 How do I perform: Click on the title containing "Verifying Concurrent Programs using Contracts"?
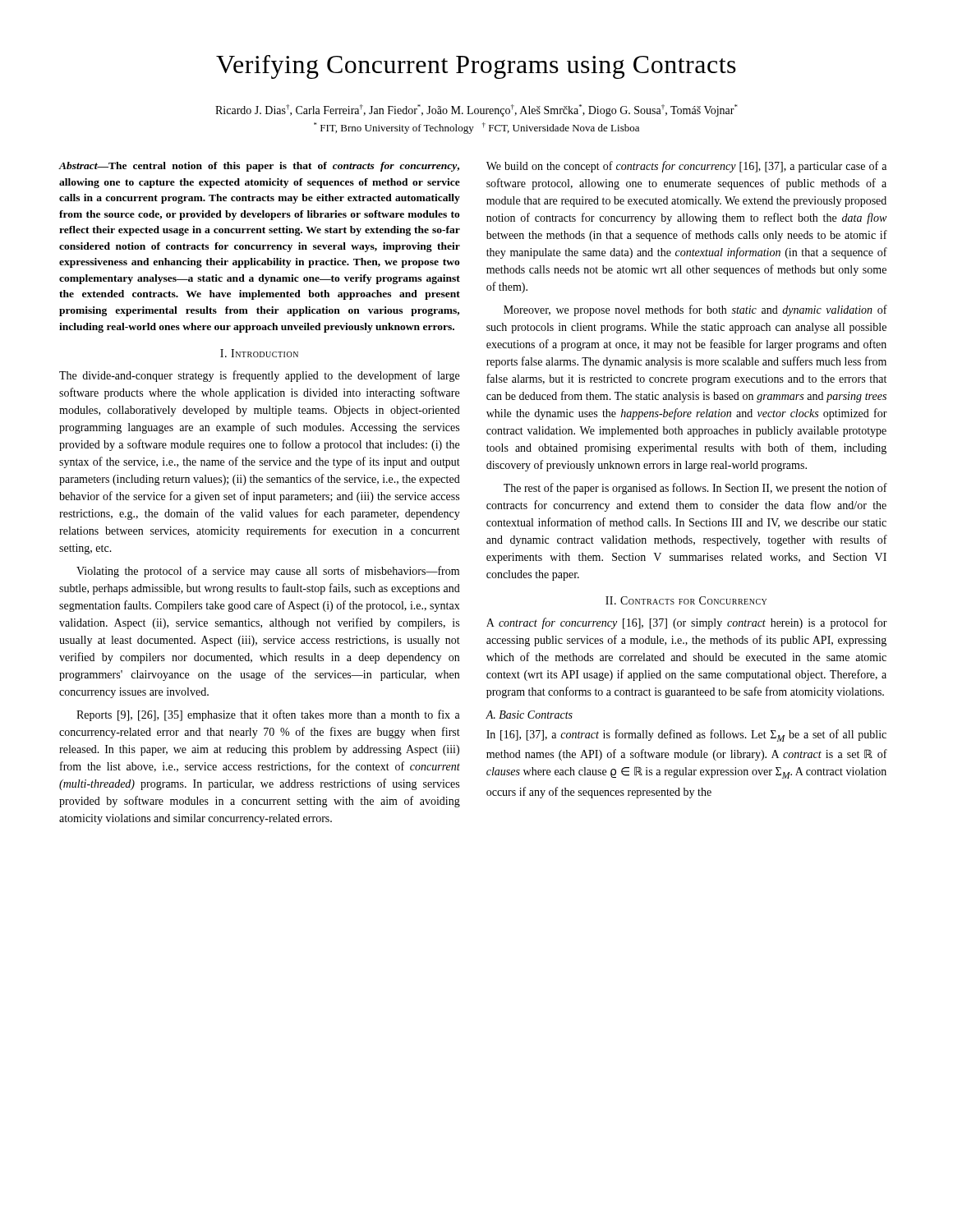click(x=476, y=64)
